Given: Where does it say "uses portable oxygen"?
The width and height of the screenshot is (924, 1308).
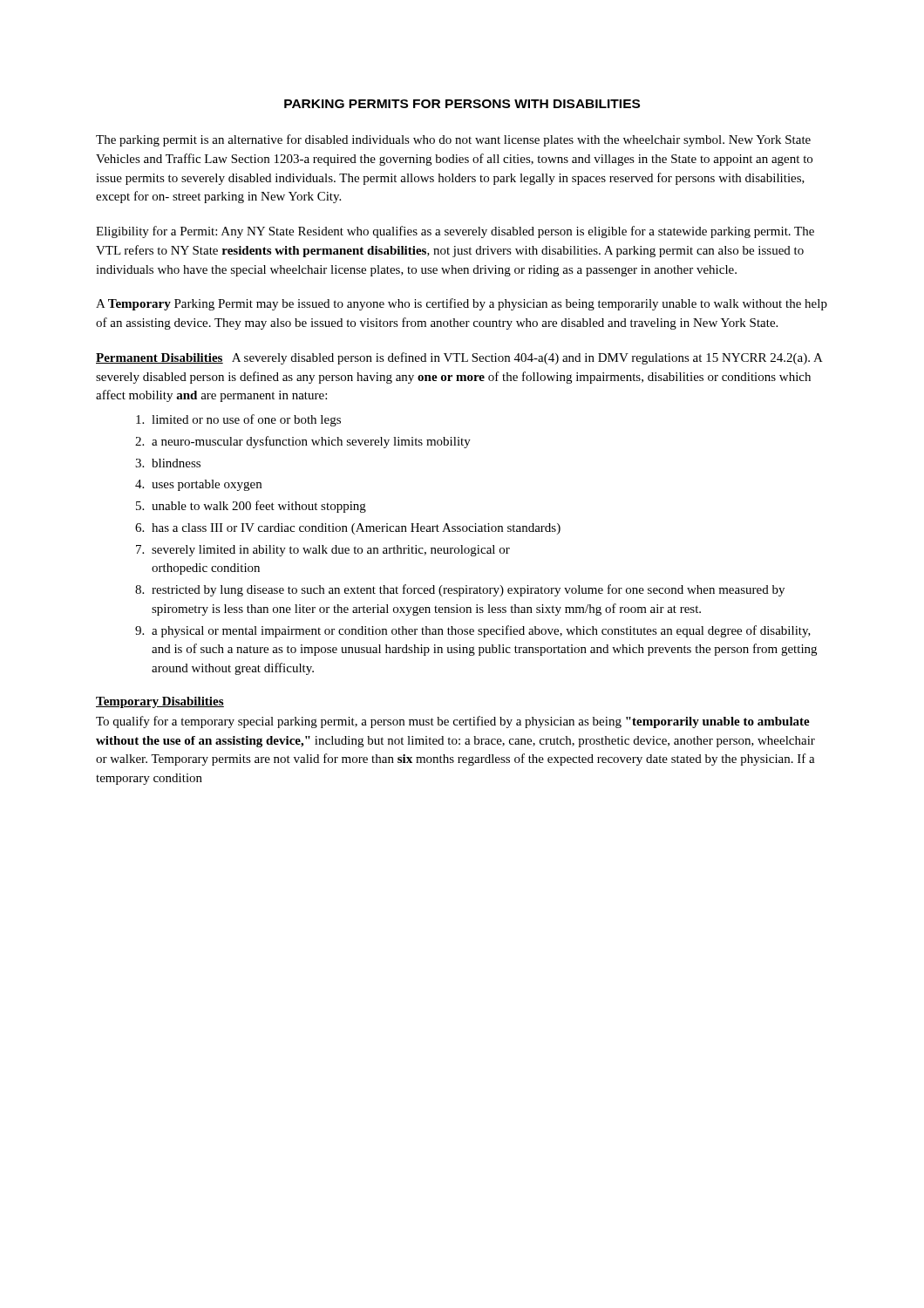Looking at the screenshot, I should tap(207, 484).
